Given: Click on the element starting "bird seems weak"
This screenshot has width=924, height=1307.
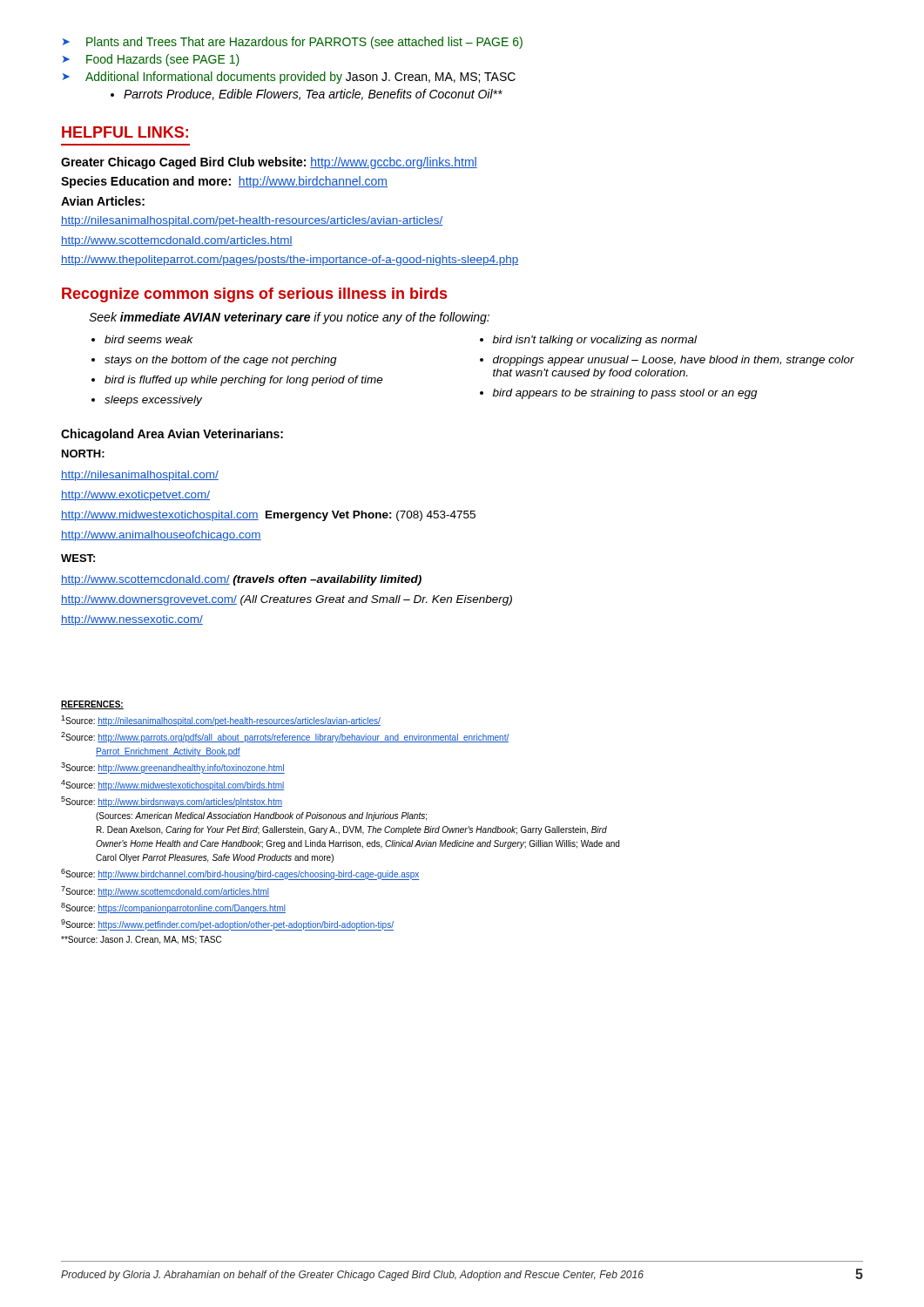Looking at the screenshot, I should 142,339.
